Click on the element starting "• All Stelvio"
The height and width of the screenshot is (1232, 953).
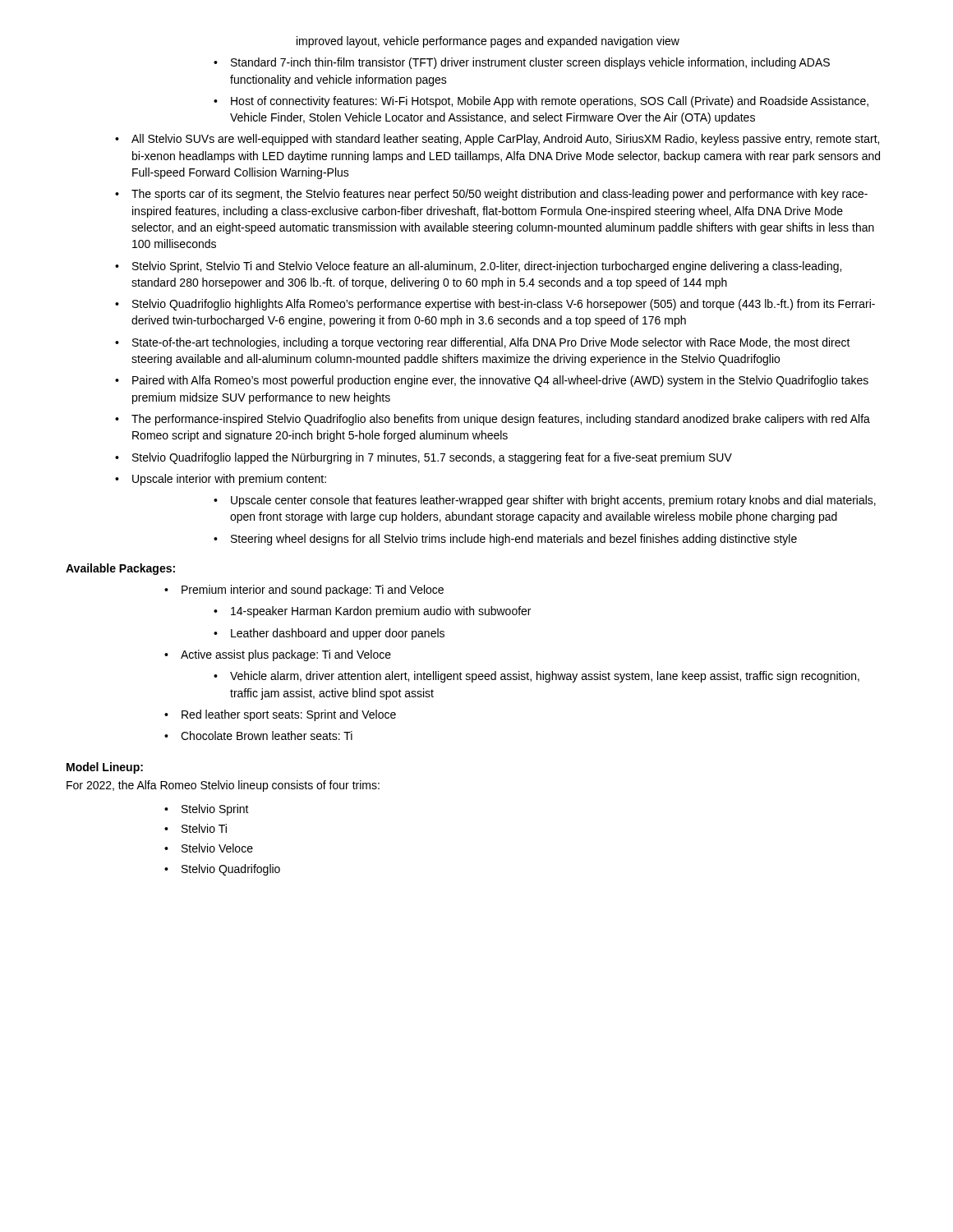click(501, 156)
